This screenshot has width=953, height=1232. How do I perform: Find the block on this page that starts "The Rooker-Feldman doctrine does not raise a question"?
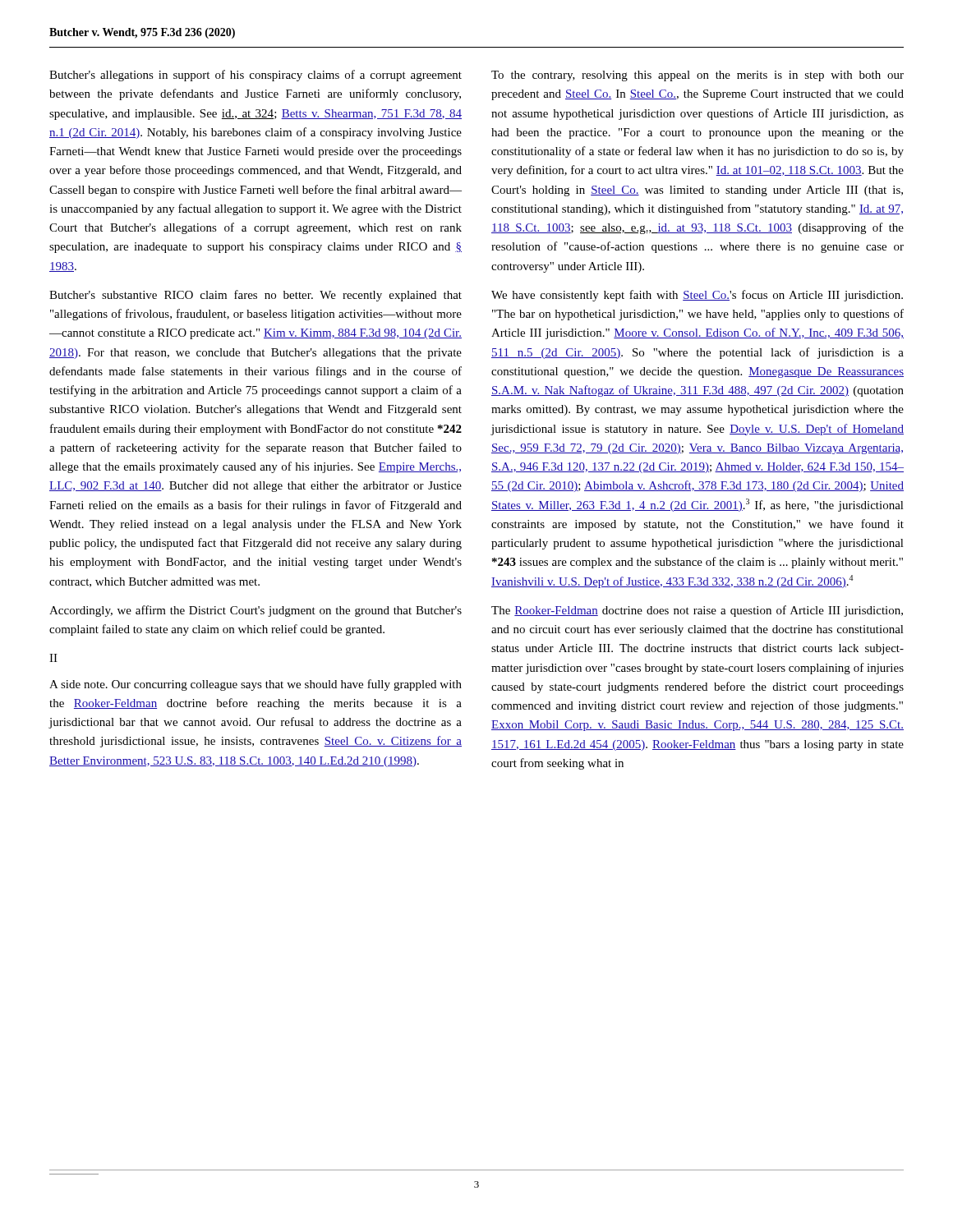[x=698, y=687]
